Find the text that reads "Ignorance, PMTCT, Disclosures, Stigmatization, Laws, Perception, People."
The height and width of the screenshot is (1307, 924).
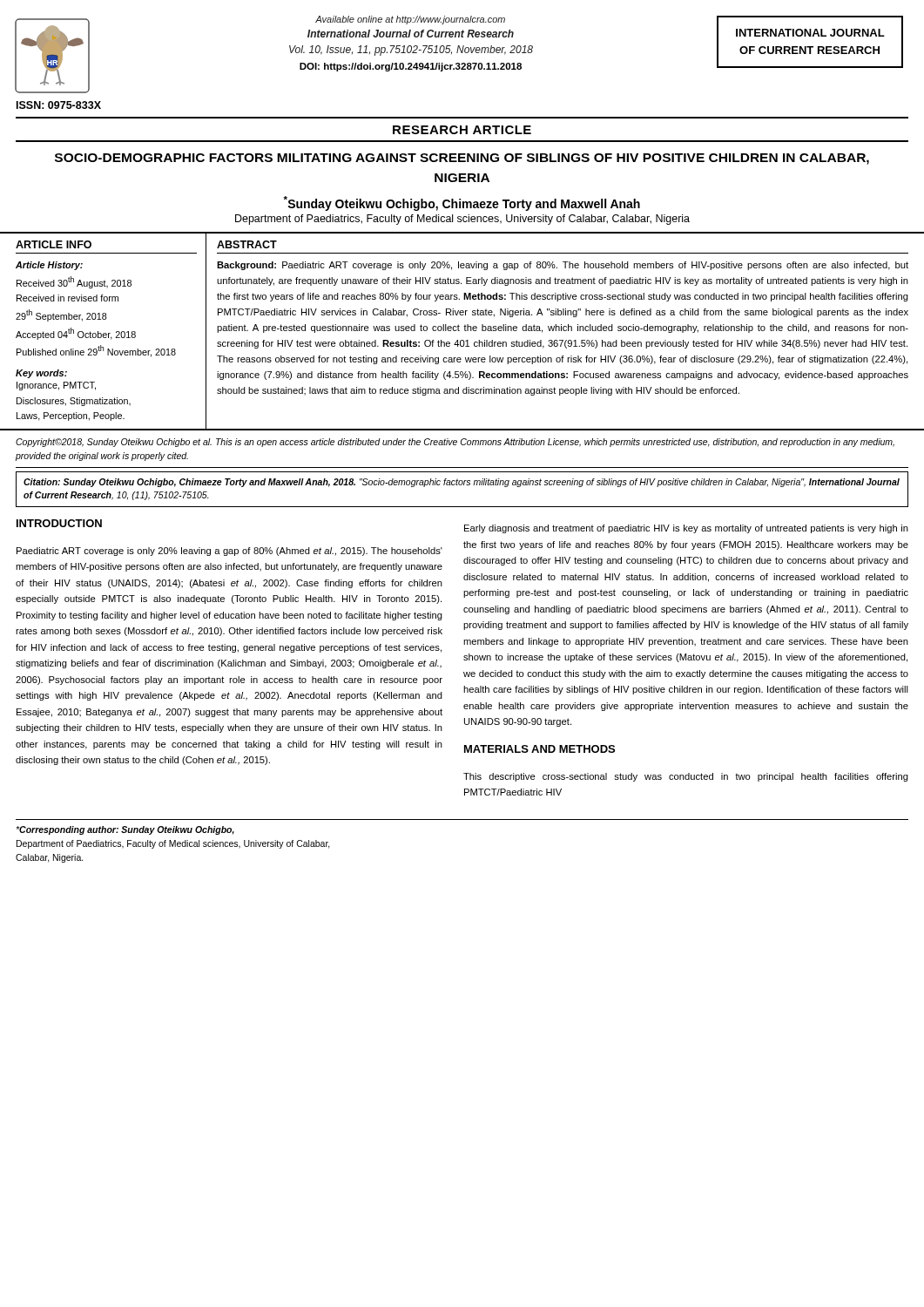73,401
